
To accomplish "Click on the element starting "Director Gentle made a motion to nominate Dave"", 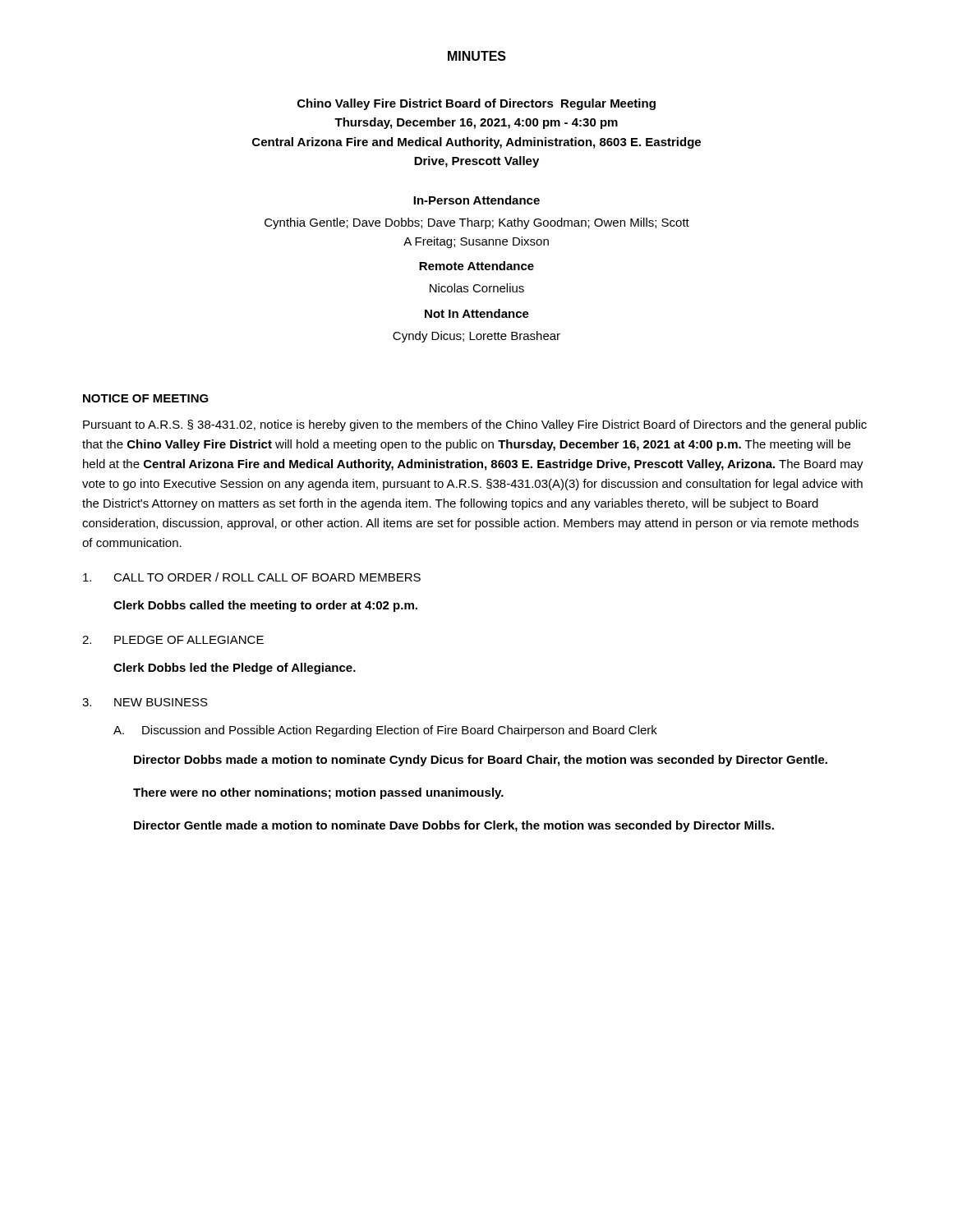I will (x=454, y=825).
